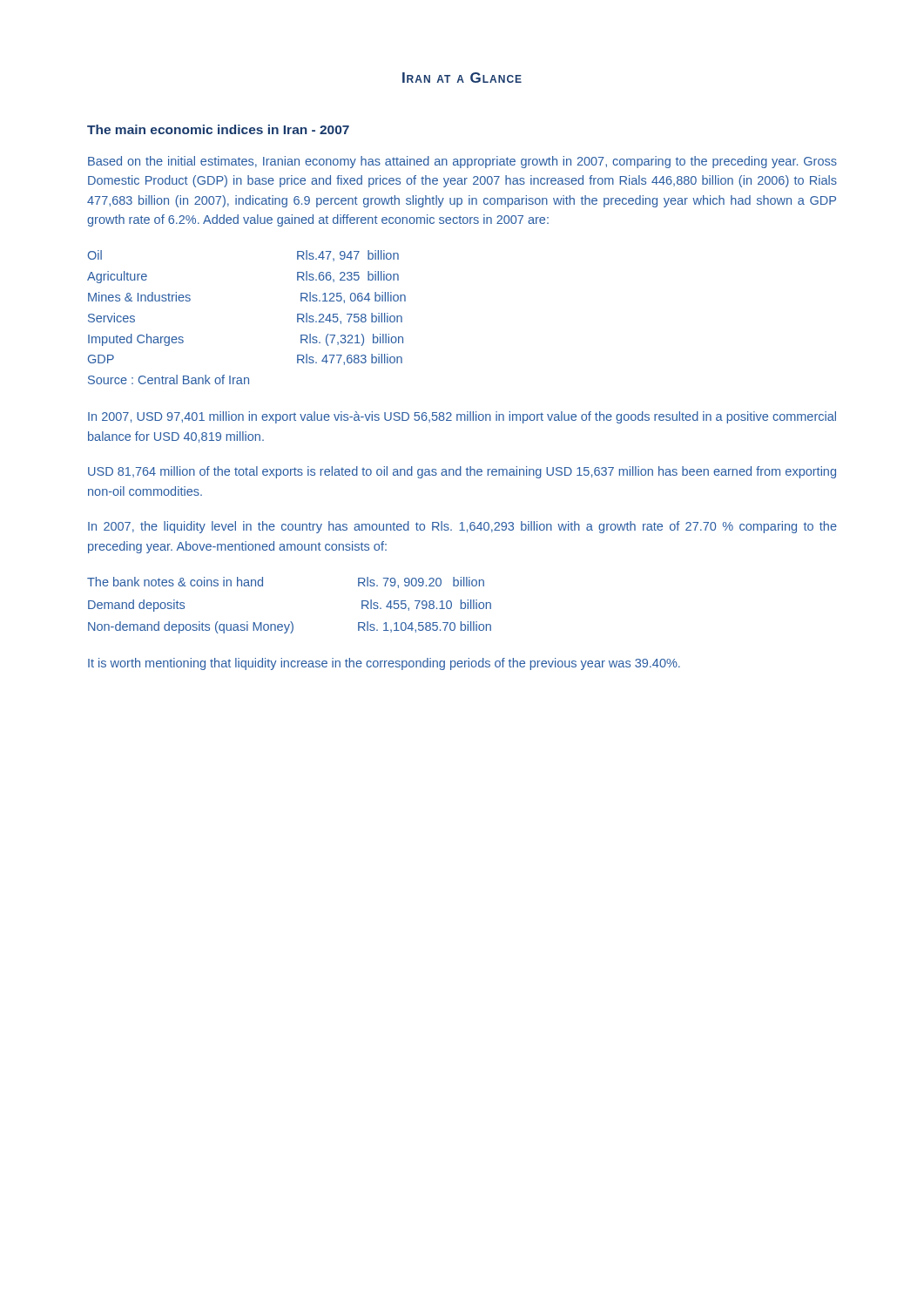Navigate to the passage starting "Iran at a Glance"

pyautogui.click(x=462, y=78)
